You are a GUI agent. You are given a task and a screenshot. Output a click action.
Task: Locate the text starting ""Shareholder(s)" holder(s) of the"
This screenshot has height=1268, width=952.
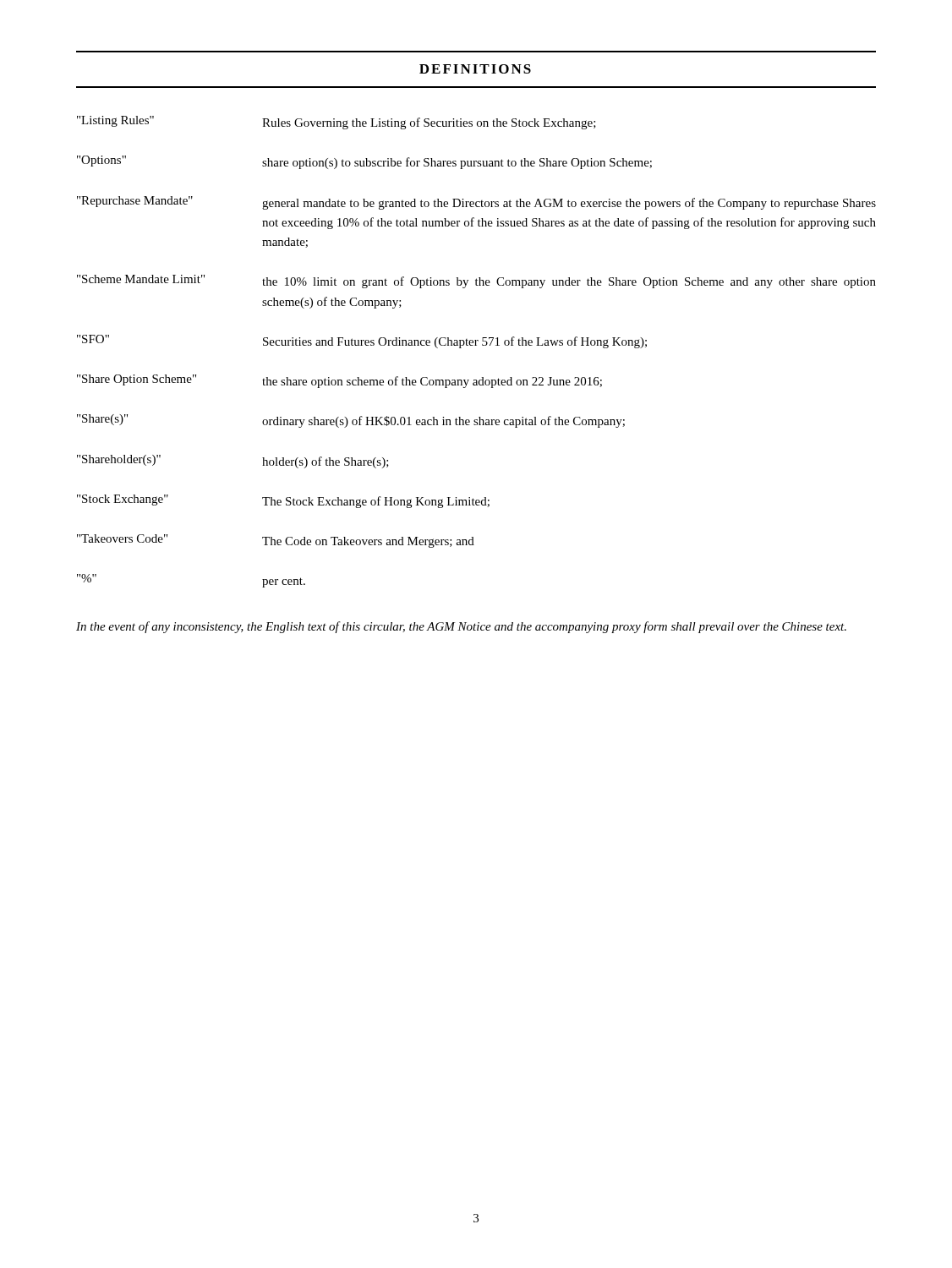[x=120, y=463]
